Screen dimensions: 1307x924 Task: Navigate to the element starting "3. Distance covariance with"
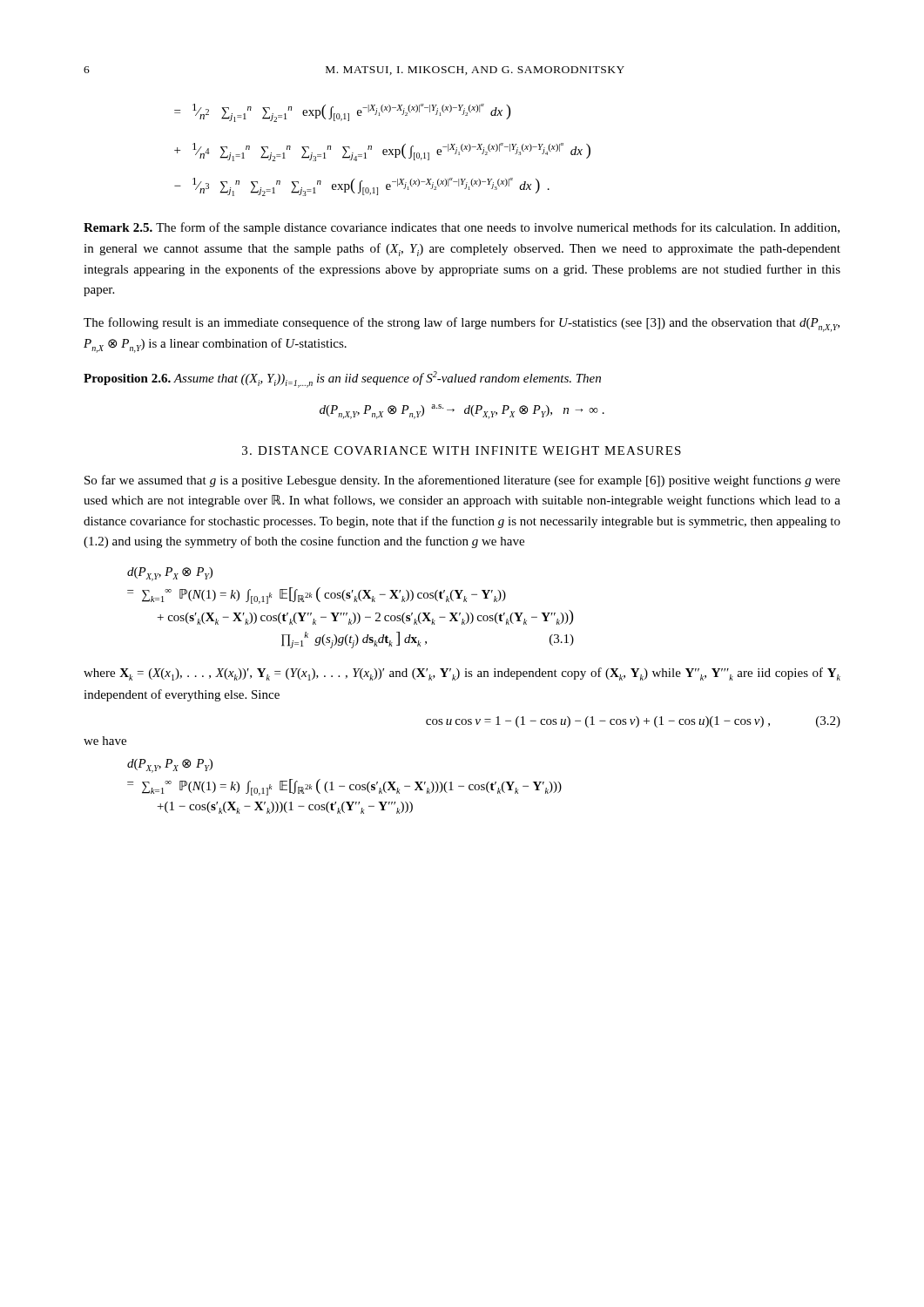click(x=462, y=451)
